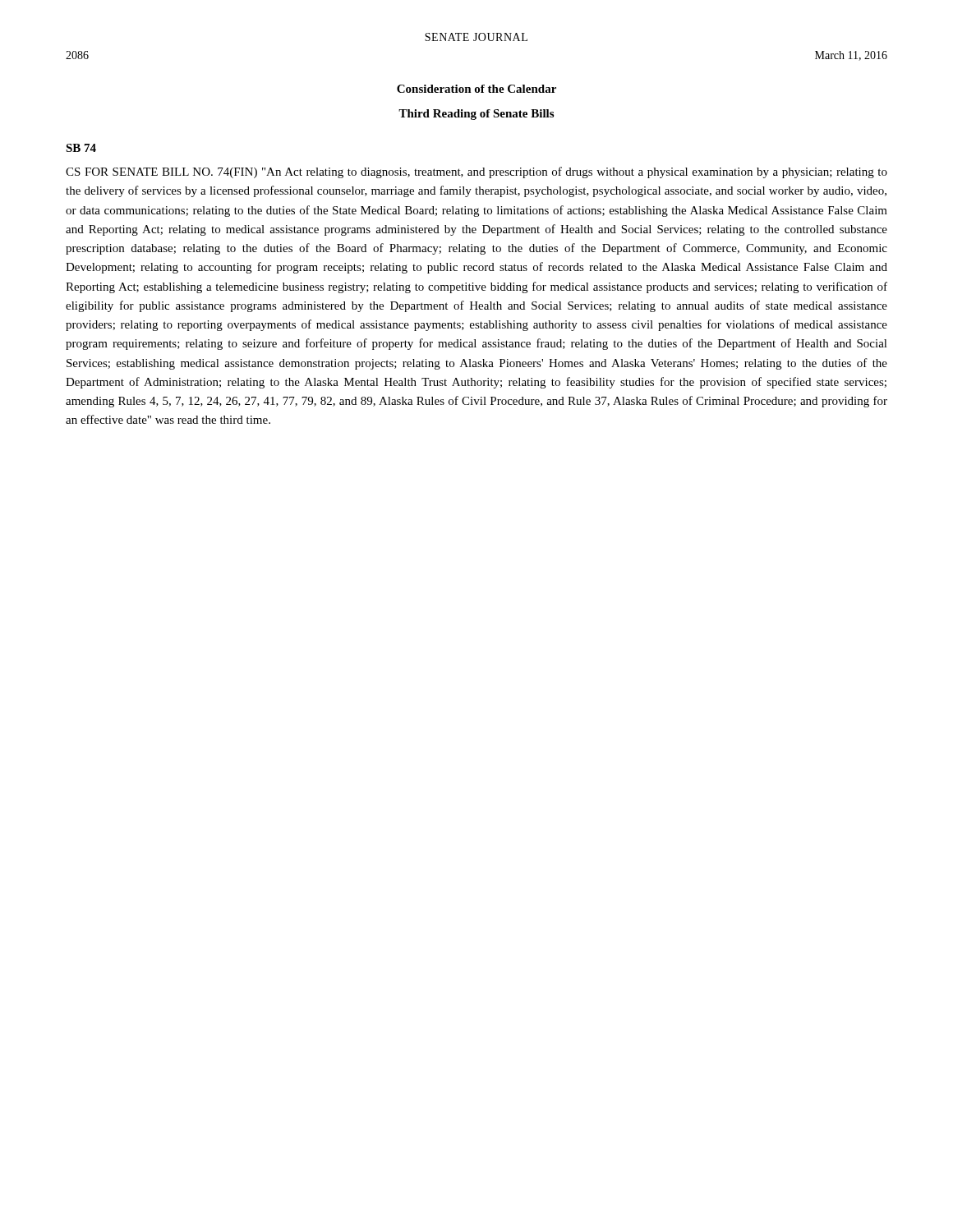Image resolution: width=953 pixels, height=1232 pixels.
Task: Select the text starting "SB 74"
Action: (81, 148)
